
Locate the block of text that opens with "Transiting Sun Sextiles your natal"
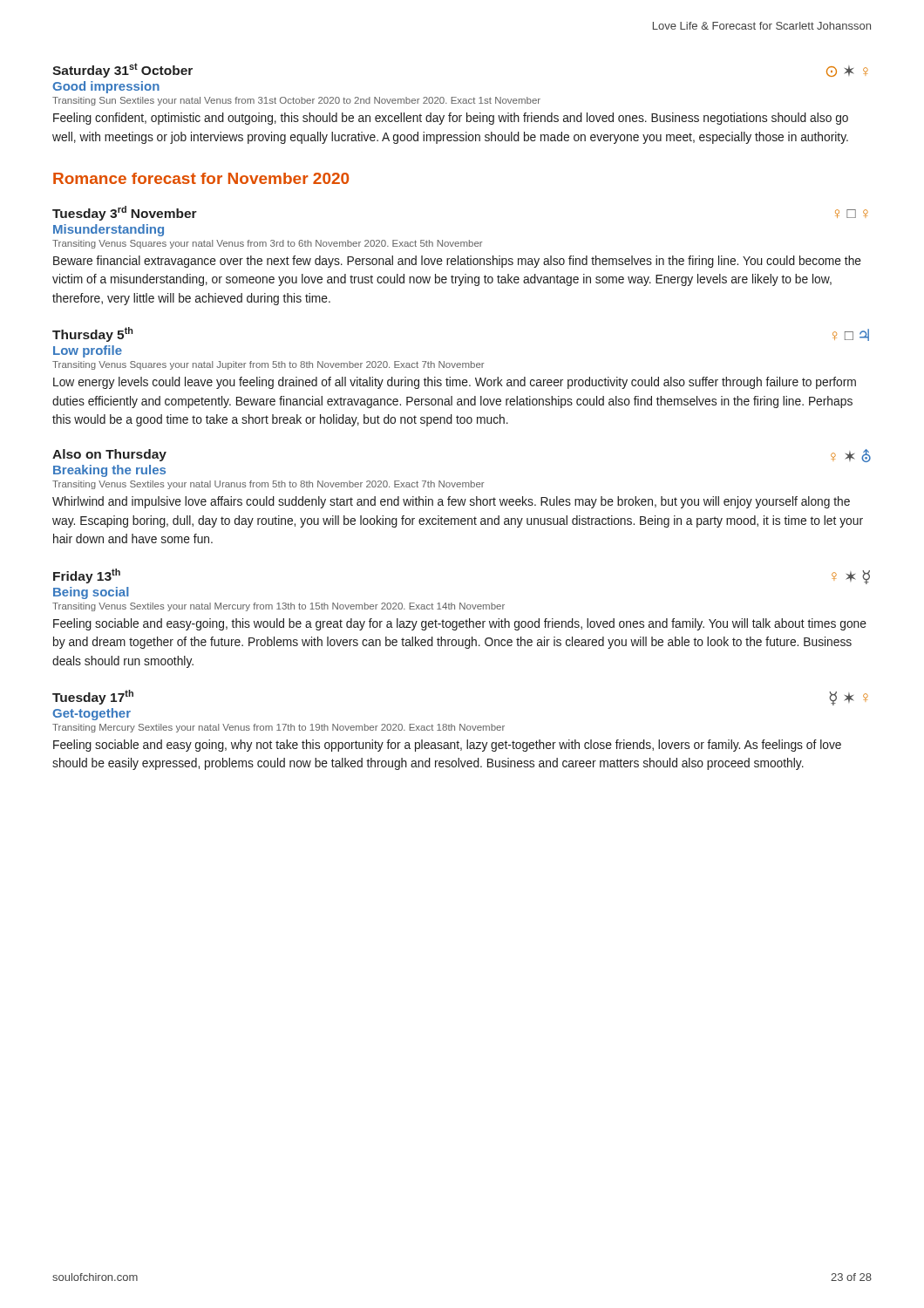click(x=296, y=100)
